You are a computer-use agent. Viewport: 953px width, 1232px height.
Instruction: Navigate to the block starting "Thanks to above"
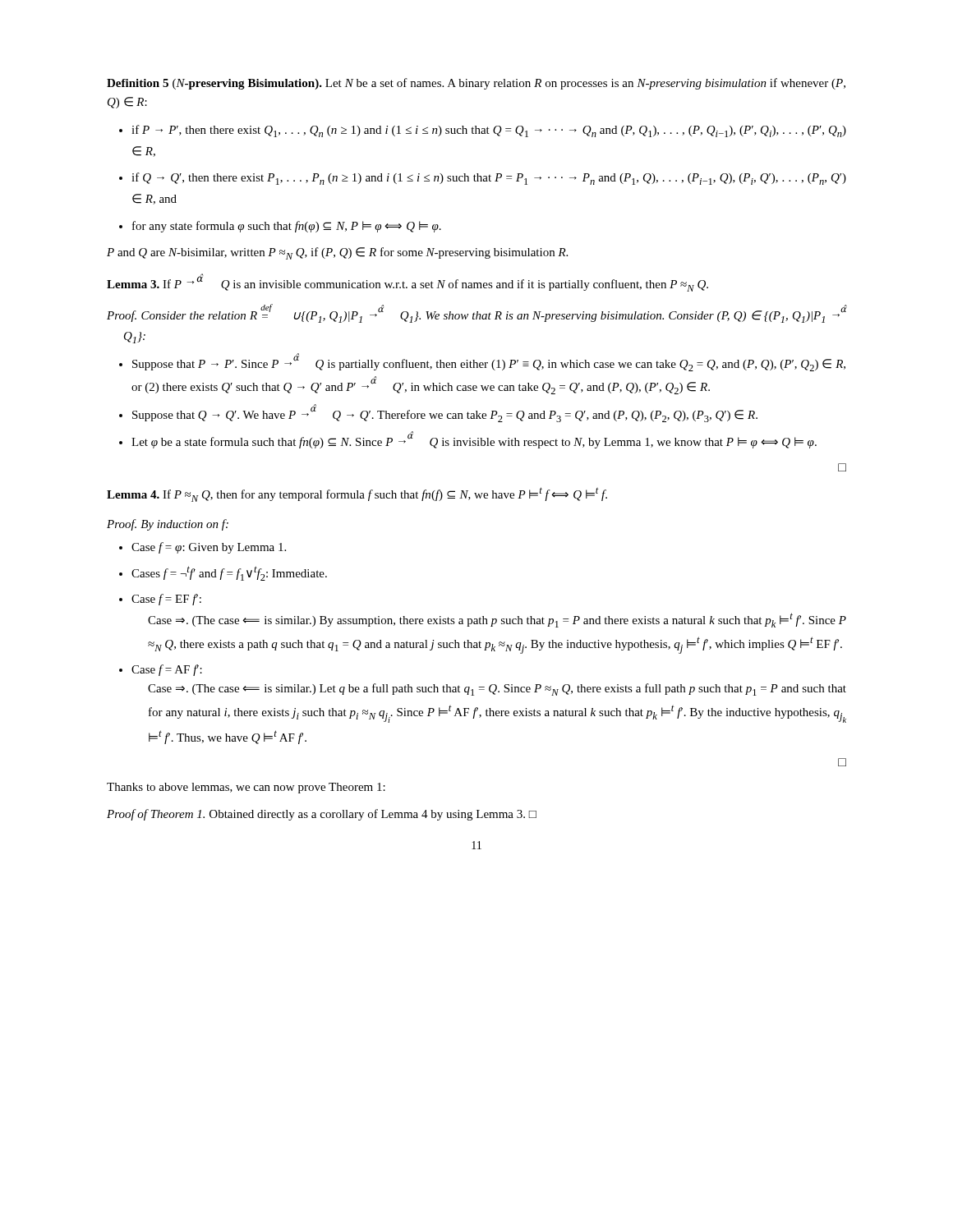246,788
